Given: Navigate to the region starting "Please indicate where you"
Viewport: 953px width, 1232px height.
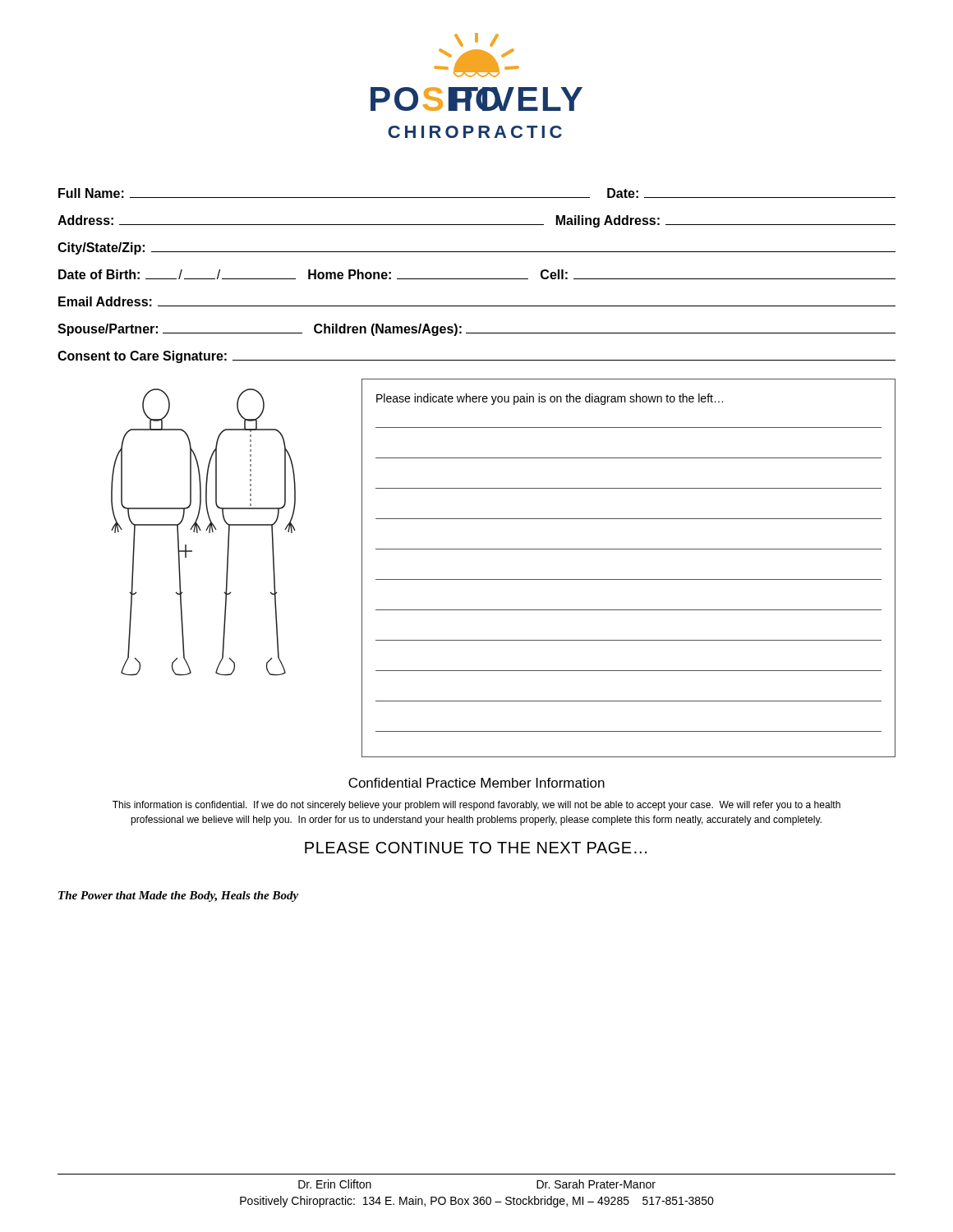Looking at the screenshot, I should (550, 399).
